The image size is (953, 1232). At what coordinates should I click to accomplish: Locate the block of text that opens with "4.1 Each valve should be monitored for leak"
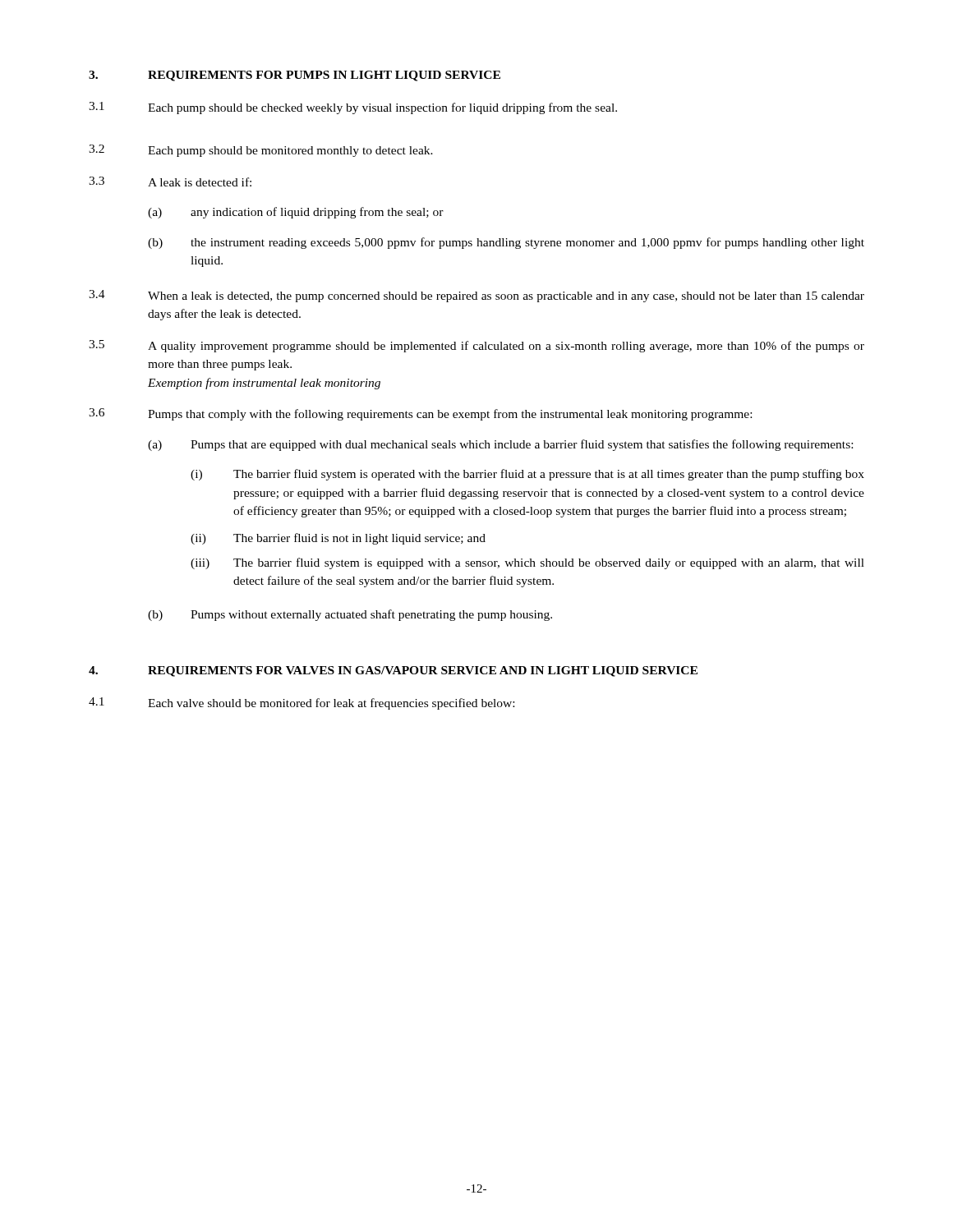476,704
